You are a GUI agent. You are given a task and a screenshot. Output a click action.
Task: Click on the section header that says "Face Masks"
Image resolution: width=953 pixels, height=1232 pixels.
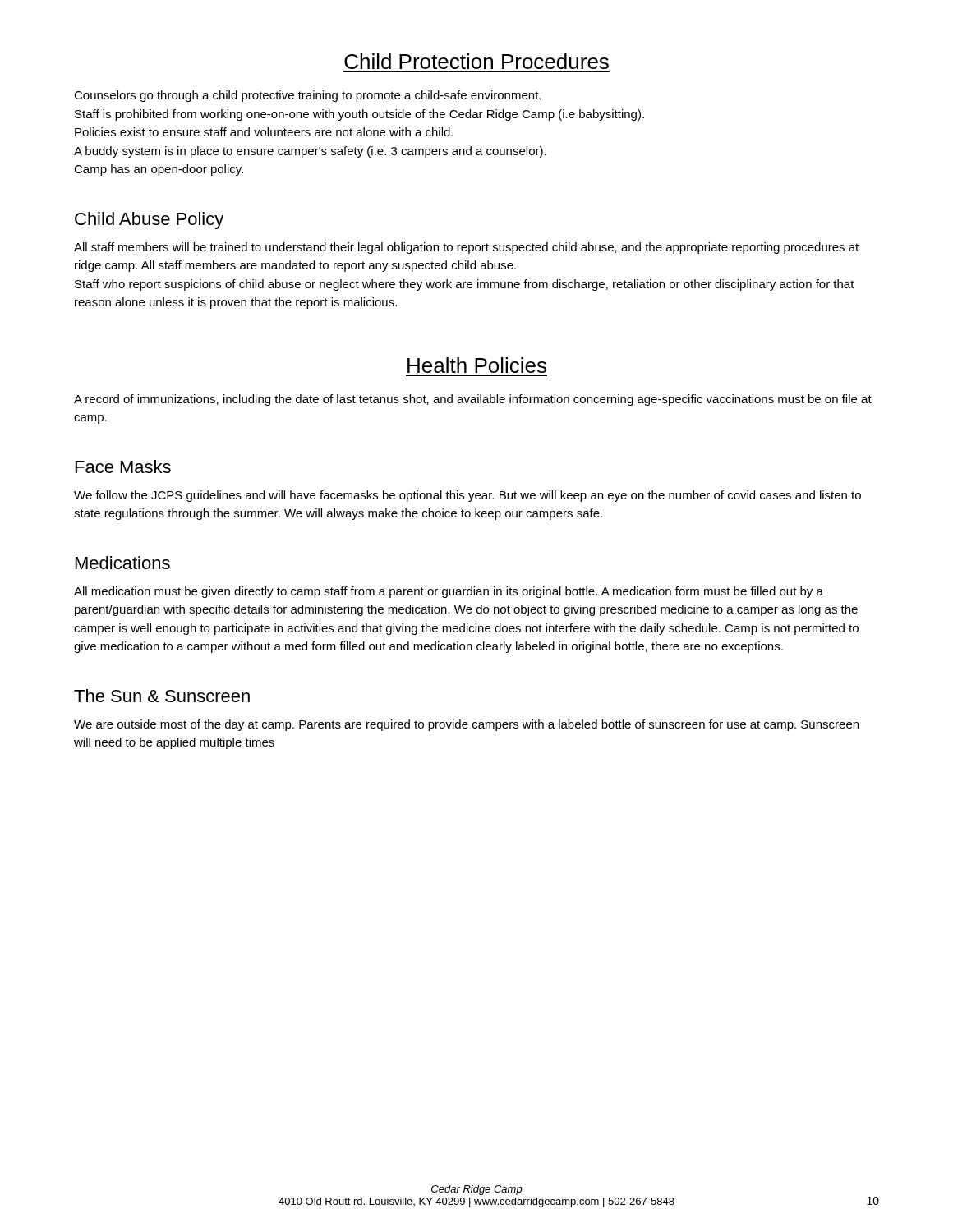(123, 466)
